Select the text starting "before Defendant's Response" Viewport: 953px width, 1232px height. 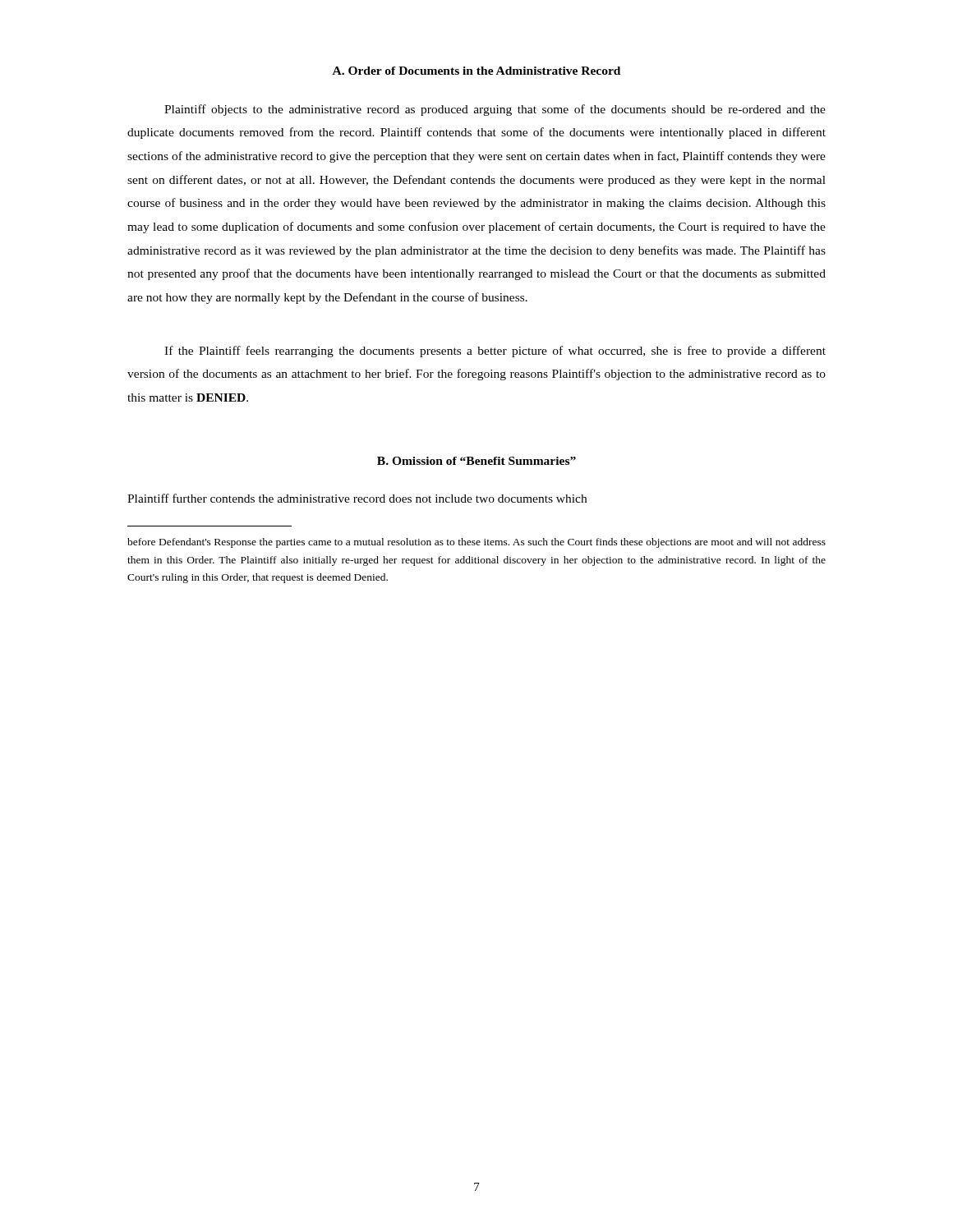pos(476,559)
